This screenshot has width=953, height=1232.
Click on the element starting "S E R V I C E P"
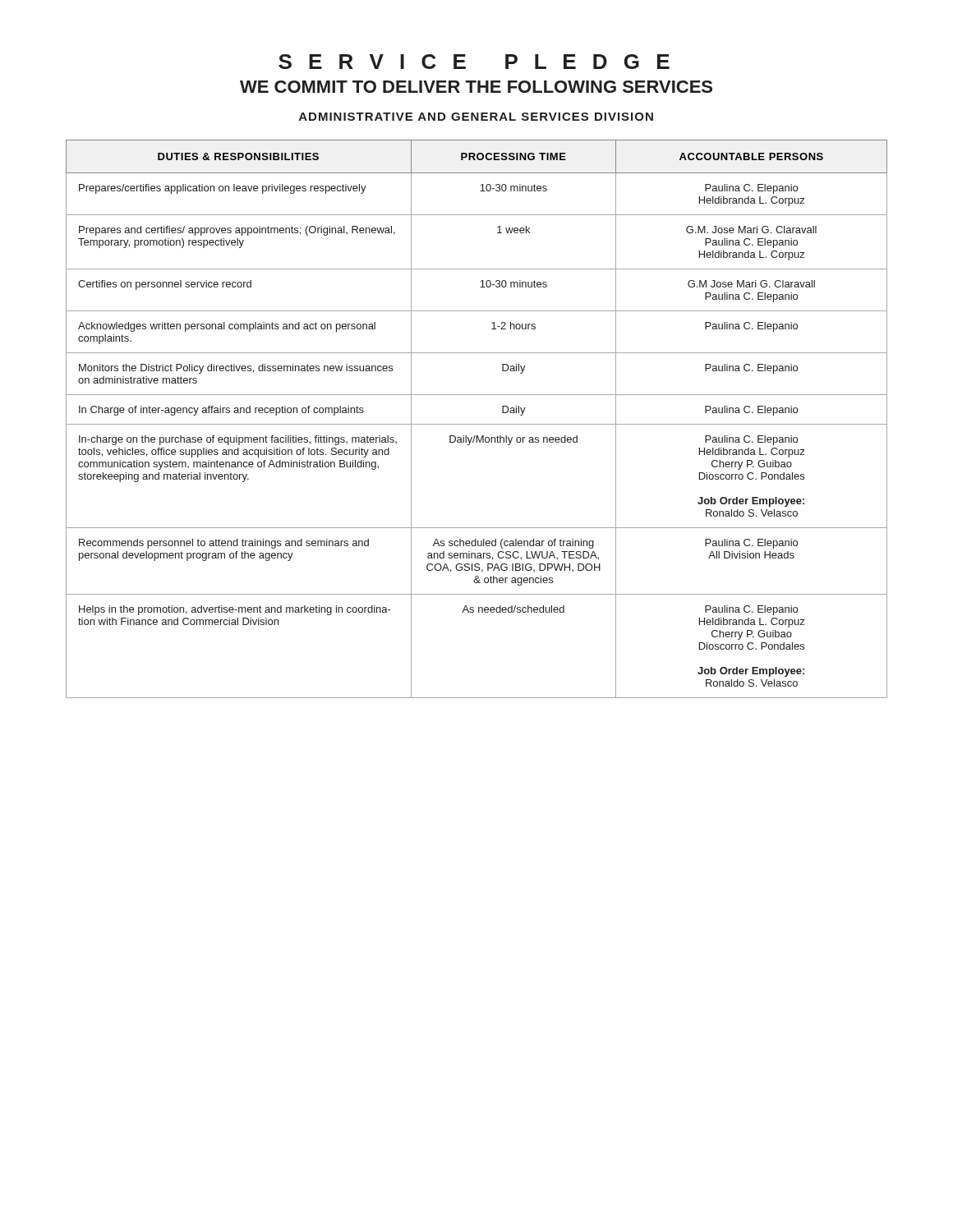[476, 73]
